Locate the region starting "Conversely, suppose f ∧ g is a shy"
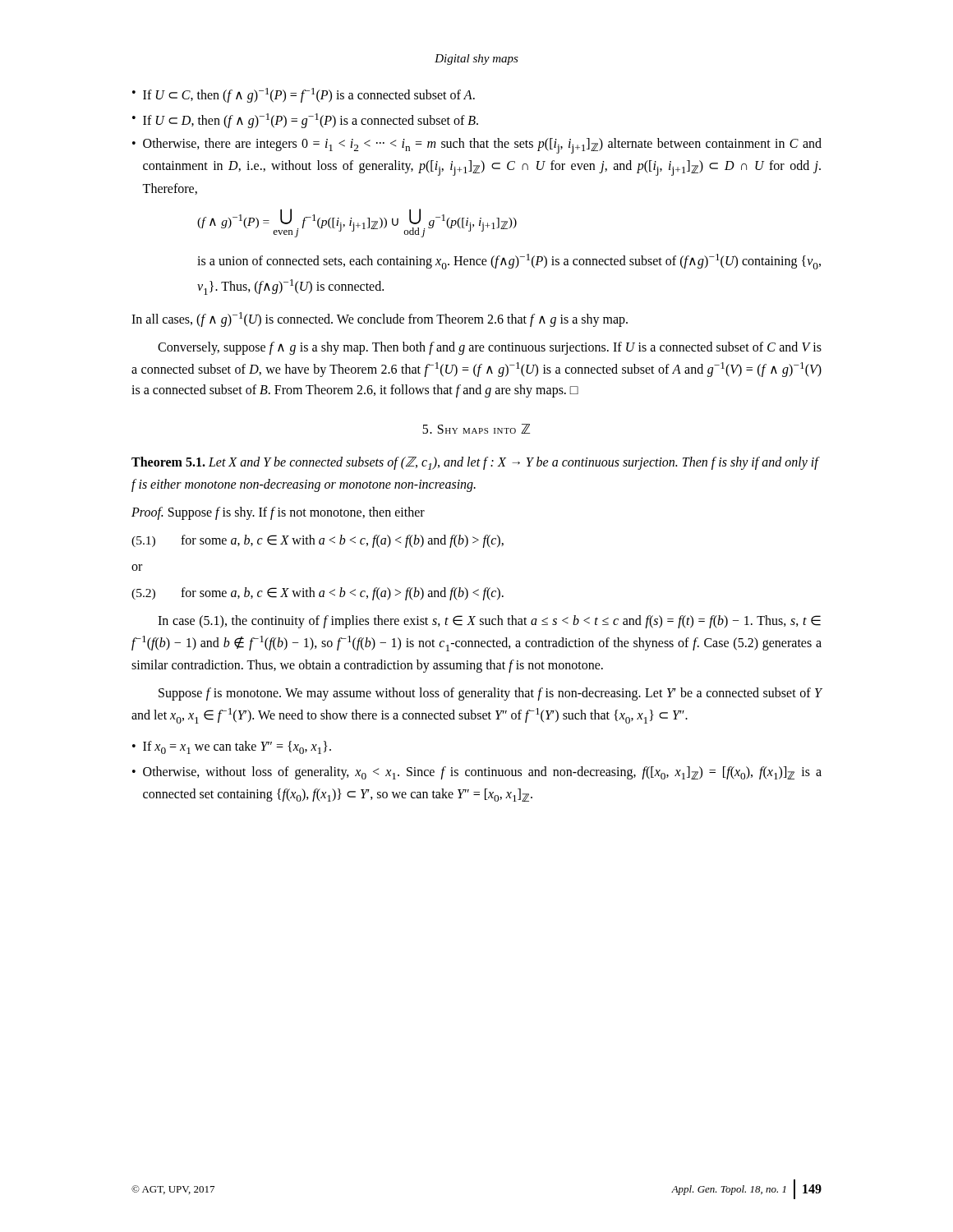Screen dimensions: 1232x953 click(476, 368)
